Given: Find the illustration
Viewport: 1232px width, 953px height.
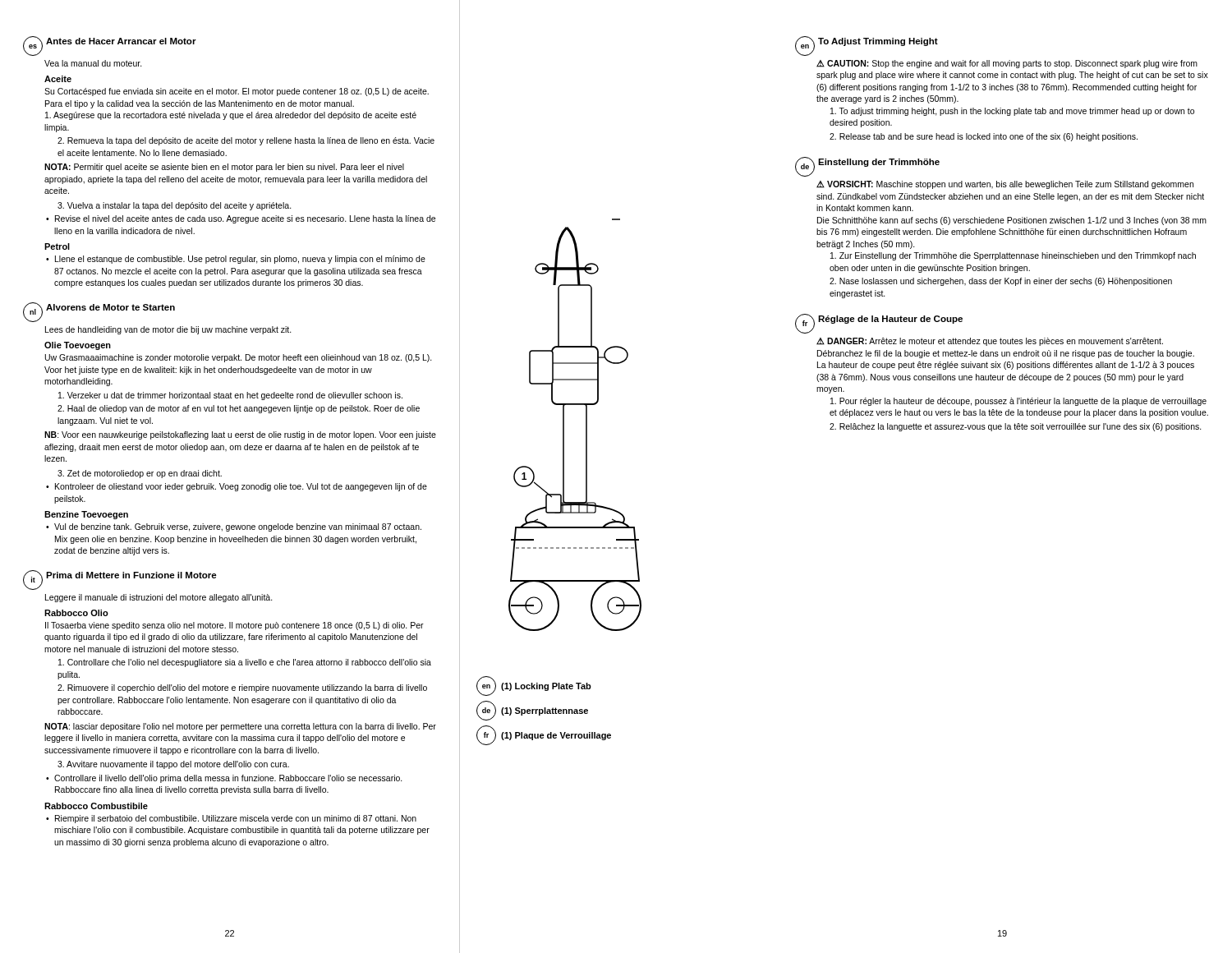Looking at the screenshot, I should [x=616, y=433].
